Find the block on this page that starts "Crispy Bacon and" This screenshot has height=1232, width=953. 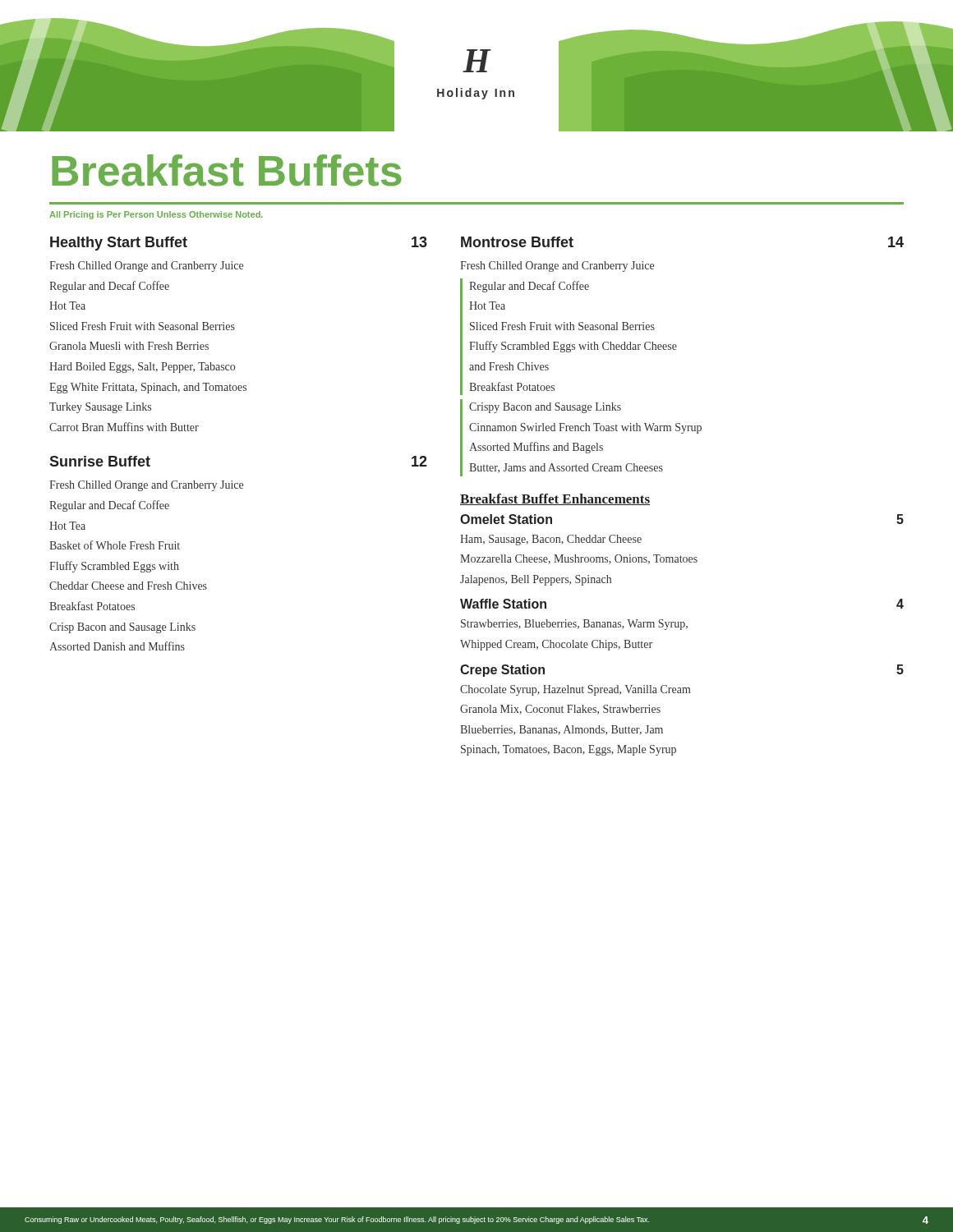click(545, 407)
